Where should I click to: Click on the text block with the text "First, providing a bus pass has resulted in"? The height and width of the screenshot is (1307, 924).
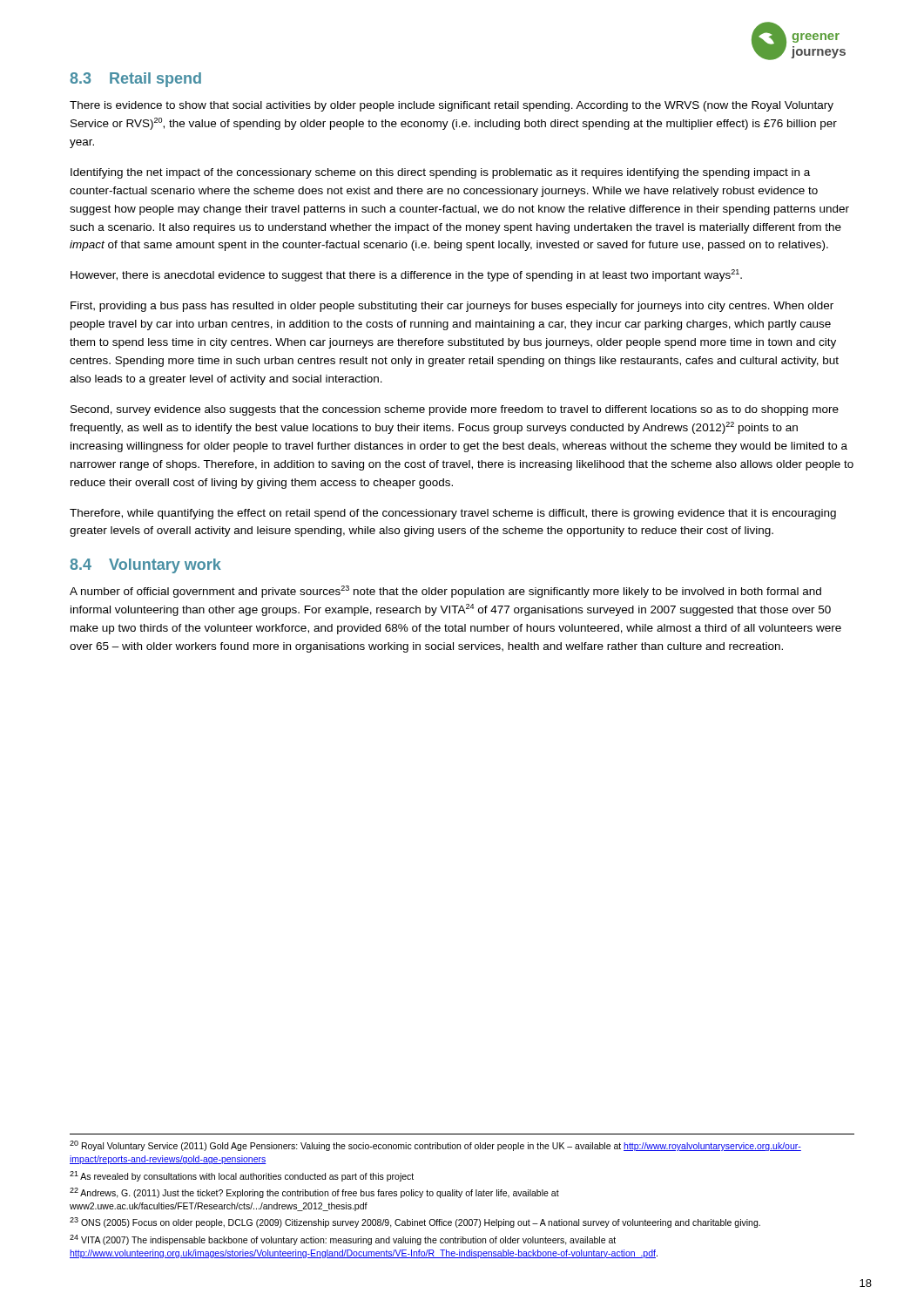tap(462, 343)
